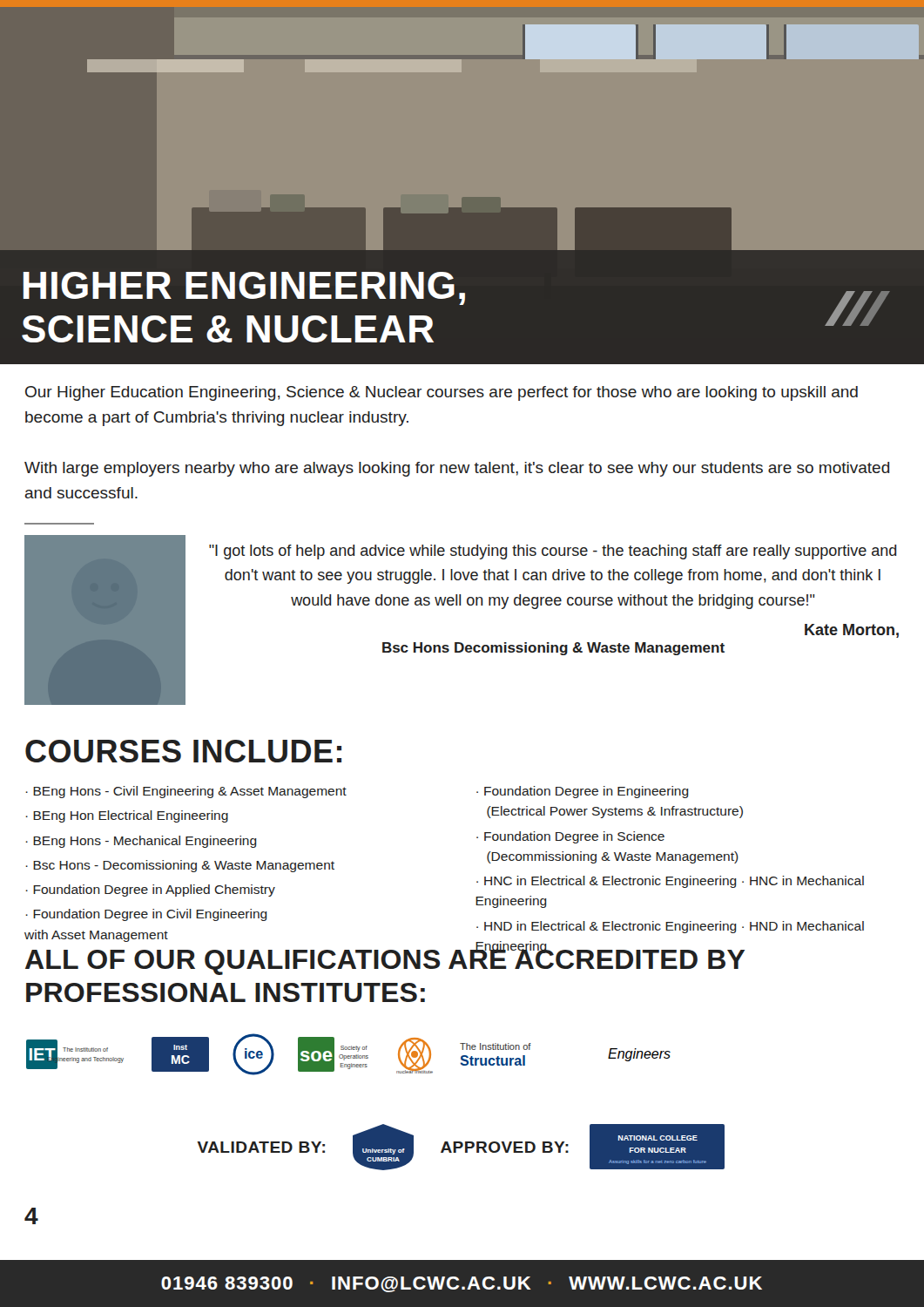This screenshot has width=924, height=1307.
Task: Locate the section header that opens with "ALL OF OUR QUALIFICATIONS ARE"
Action: pyautogui.click(x=385, y=976)
